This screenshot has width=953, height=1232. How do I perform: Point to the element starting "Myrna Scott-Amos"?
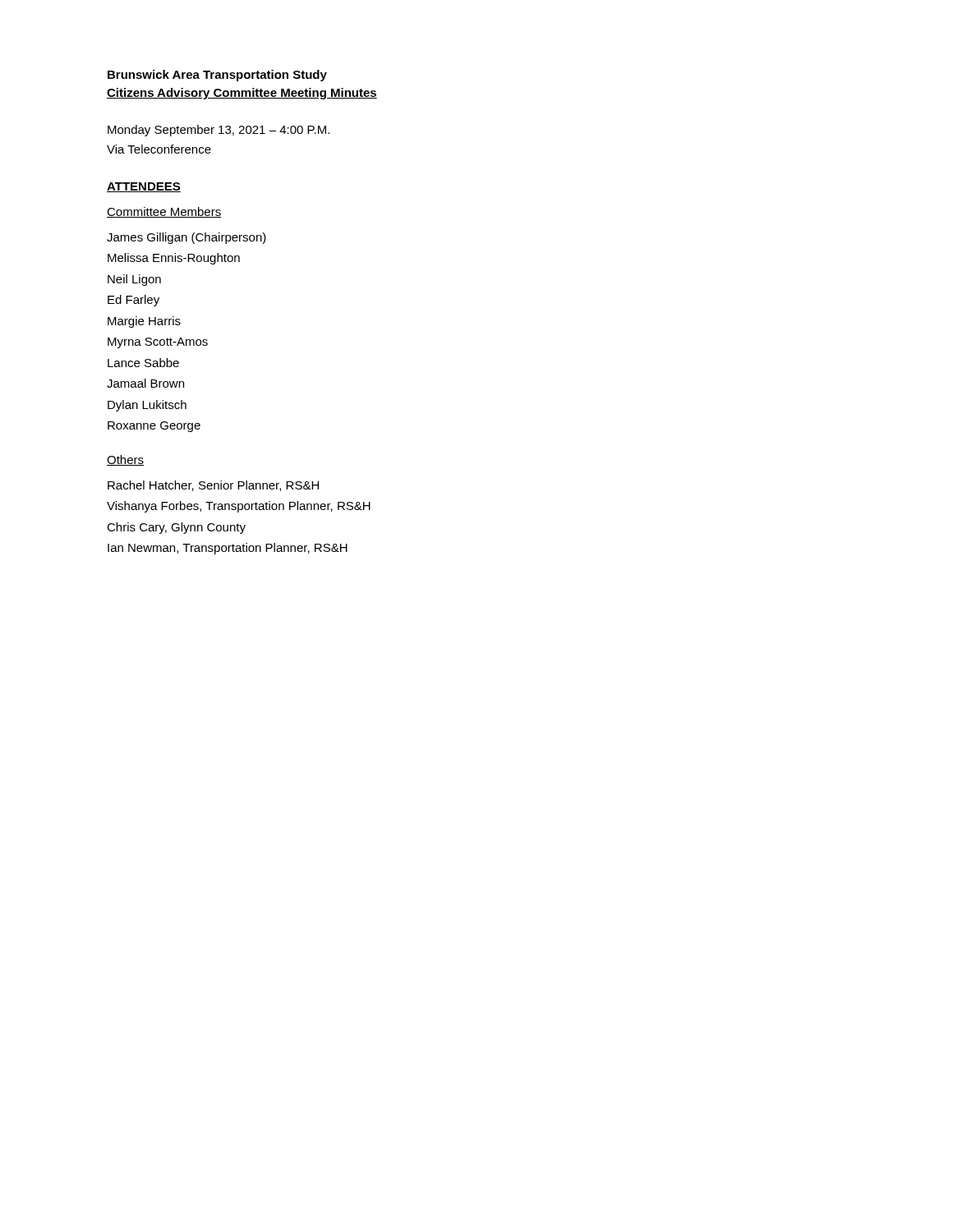coord(157,341)
